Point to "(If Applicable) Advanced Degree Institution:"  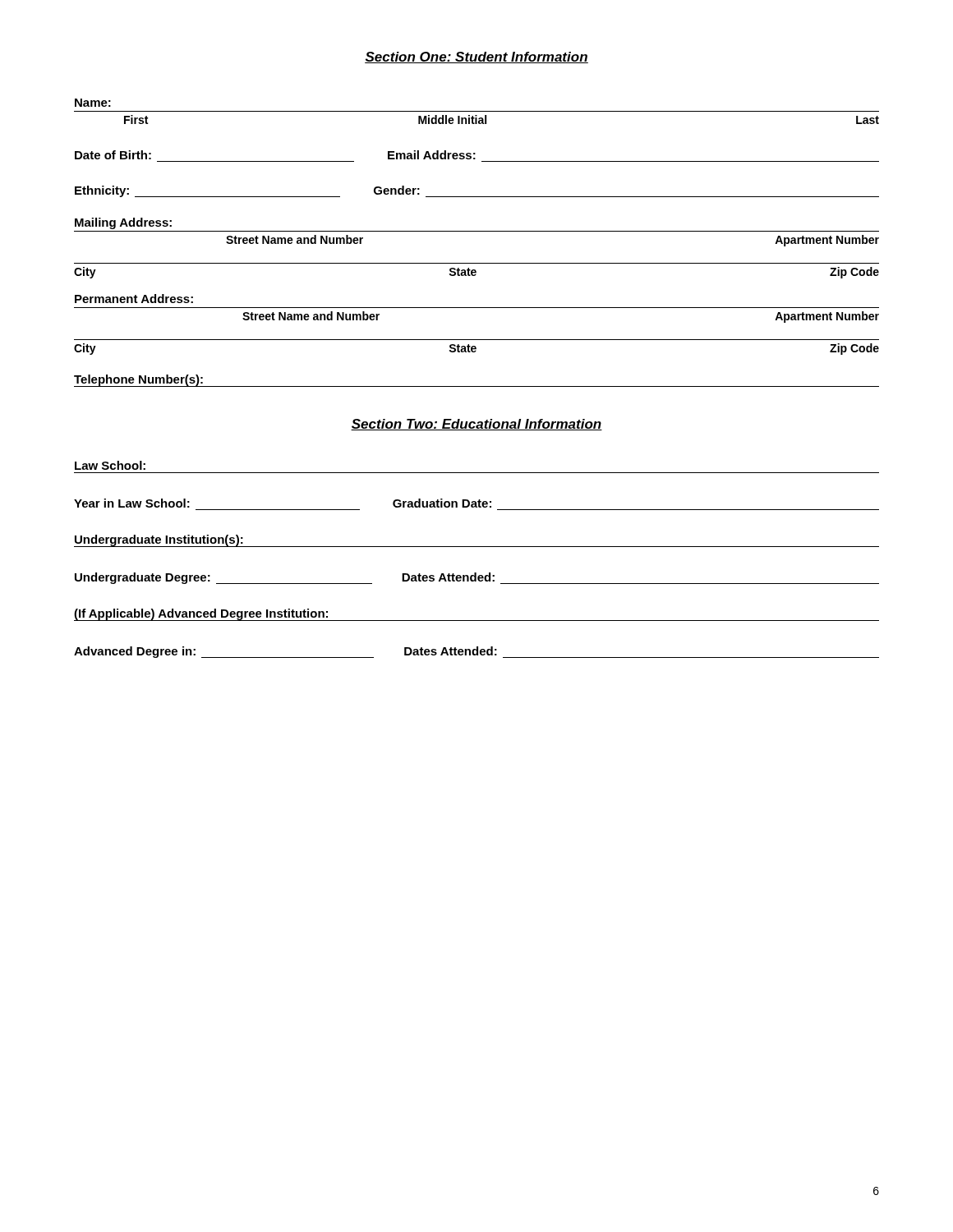pos(476,612)
